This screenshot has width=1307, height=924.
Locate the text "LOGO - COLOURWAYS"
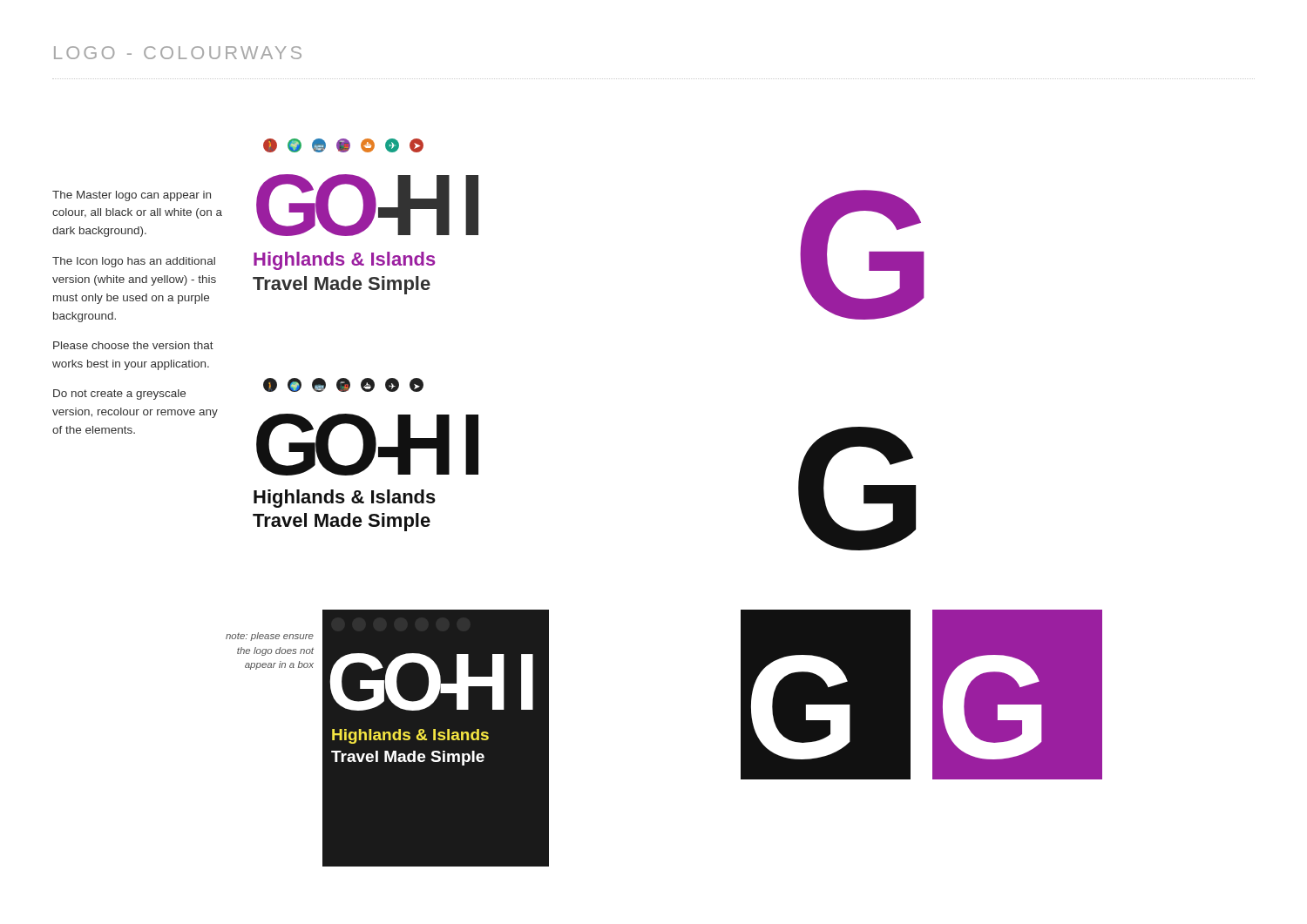click(x=179, y=53)
